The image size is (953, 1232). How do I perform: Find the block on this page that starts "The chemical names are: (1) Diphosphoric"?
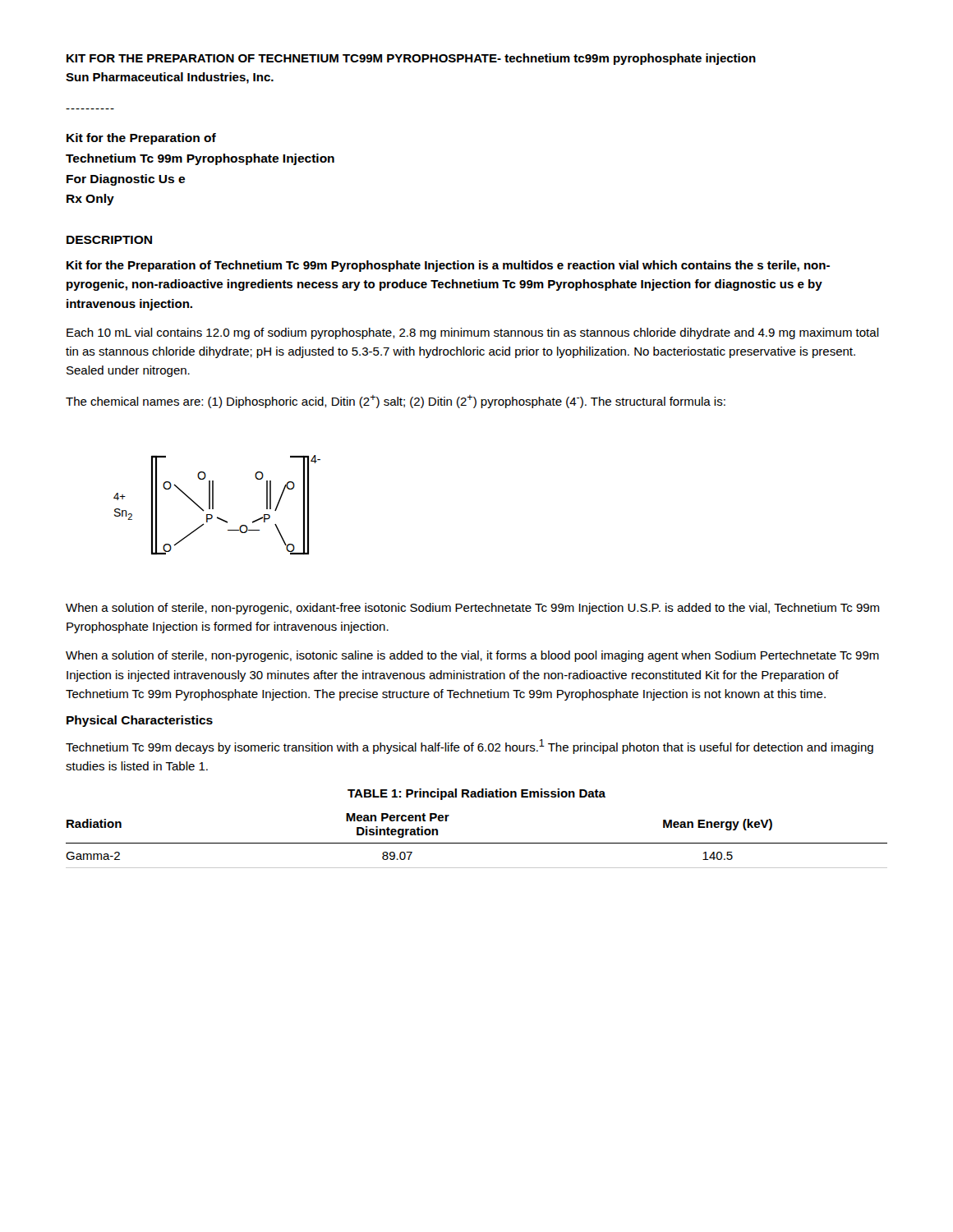click(396, 400)
